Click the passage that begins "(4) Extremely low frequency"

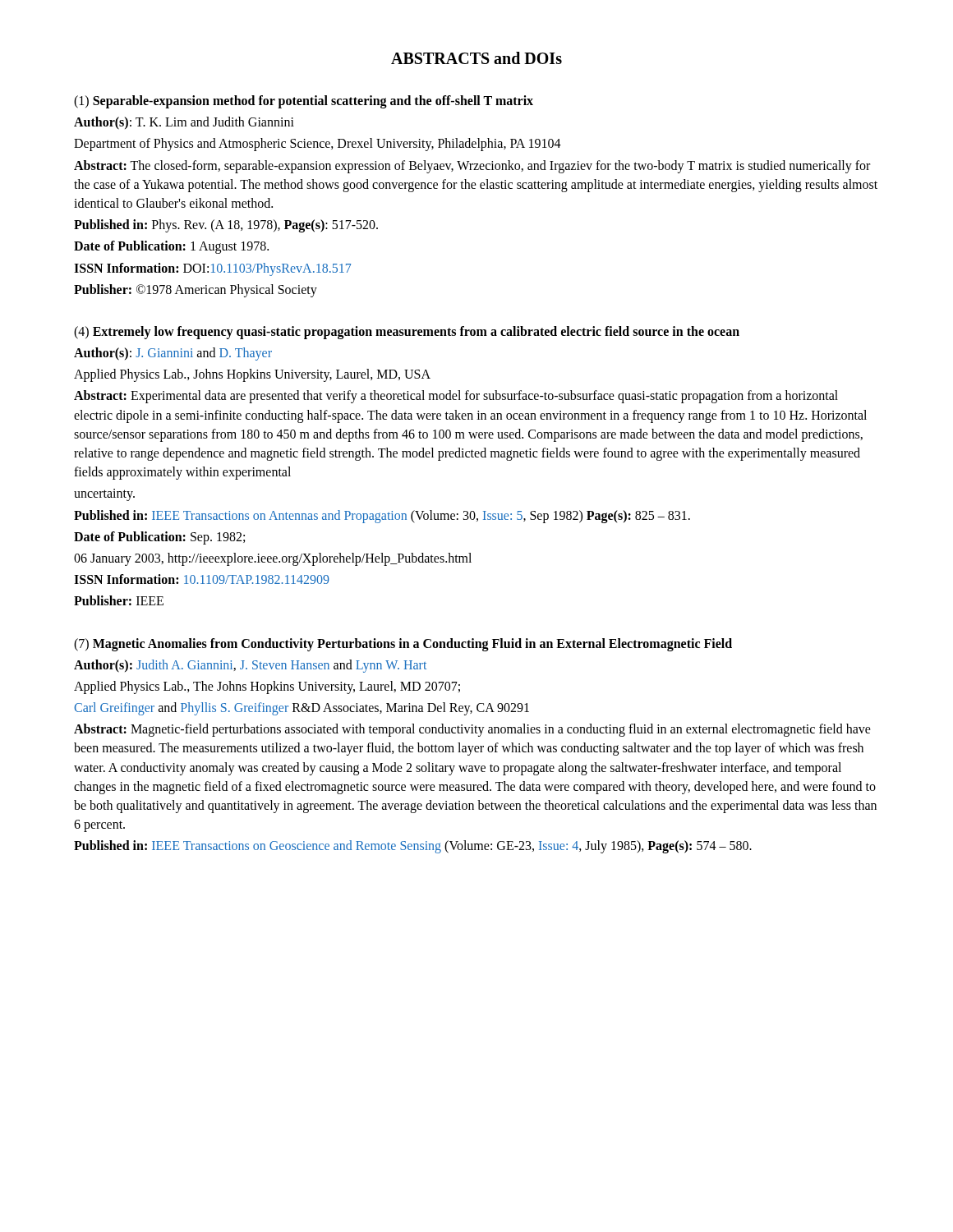(x=476, y=466)
